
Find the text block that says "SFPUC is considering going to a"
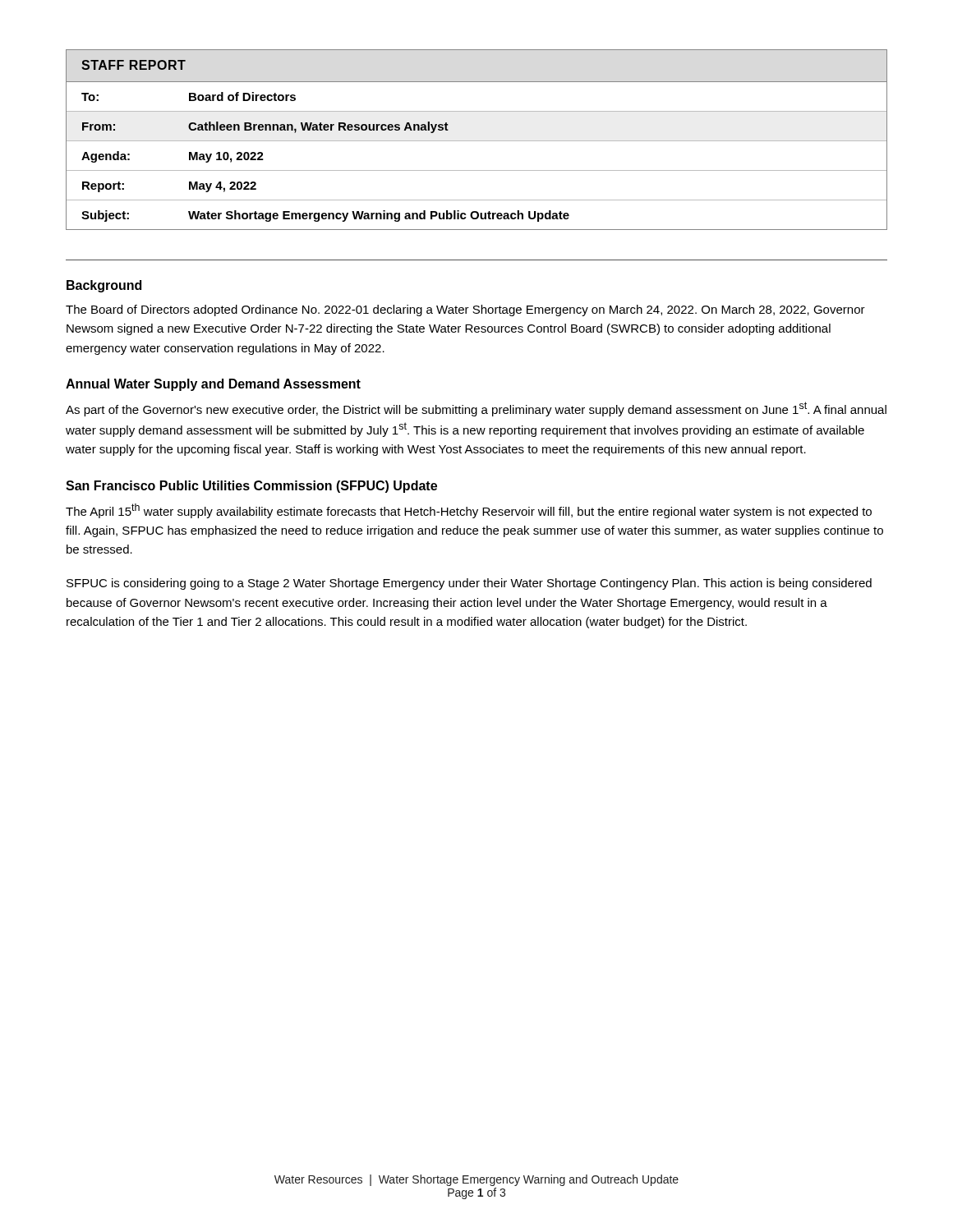pyautogui.click(x=469, y=602)
